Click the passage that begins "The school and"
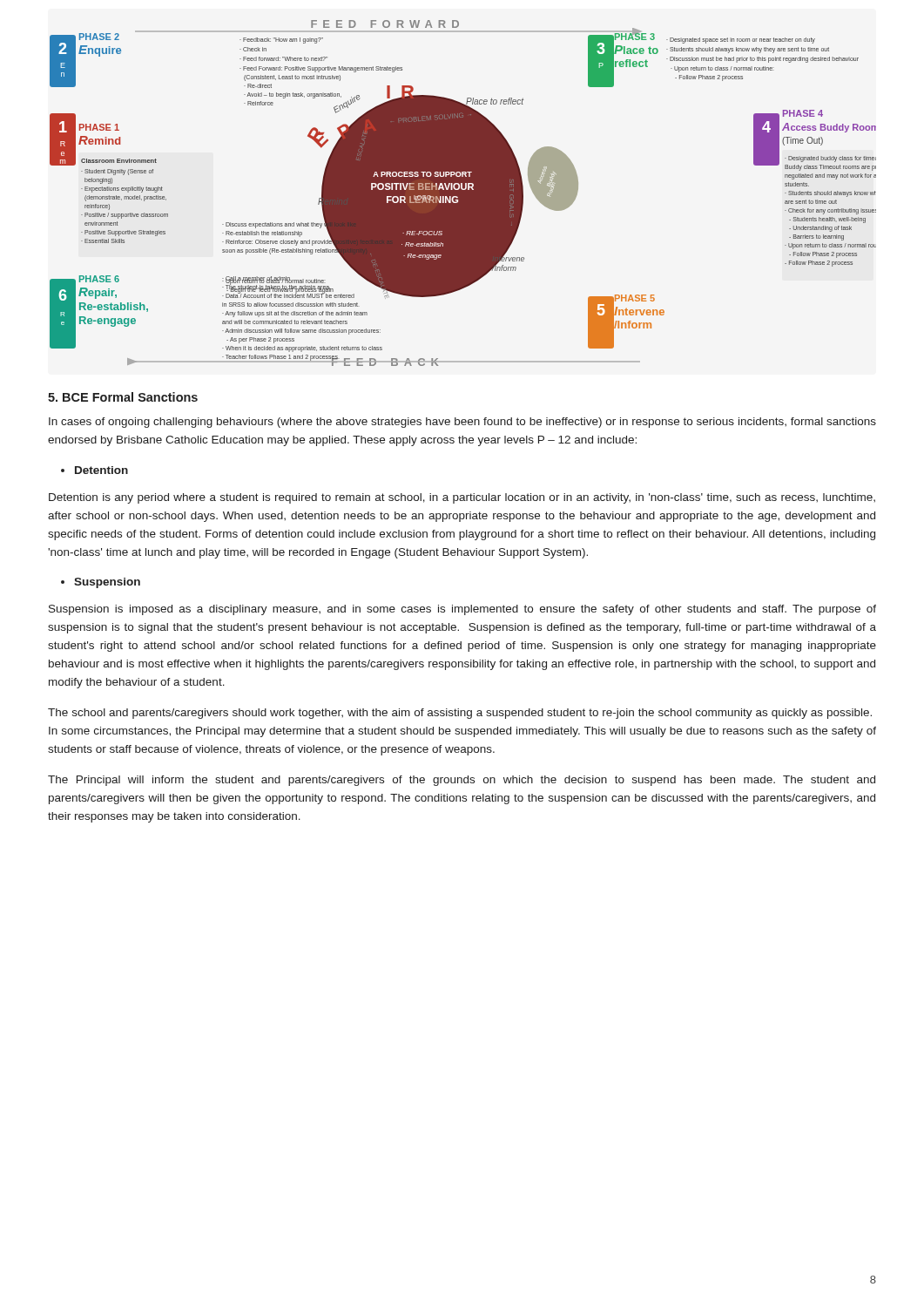 (x=462, y=731)
